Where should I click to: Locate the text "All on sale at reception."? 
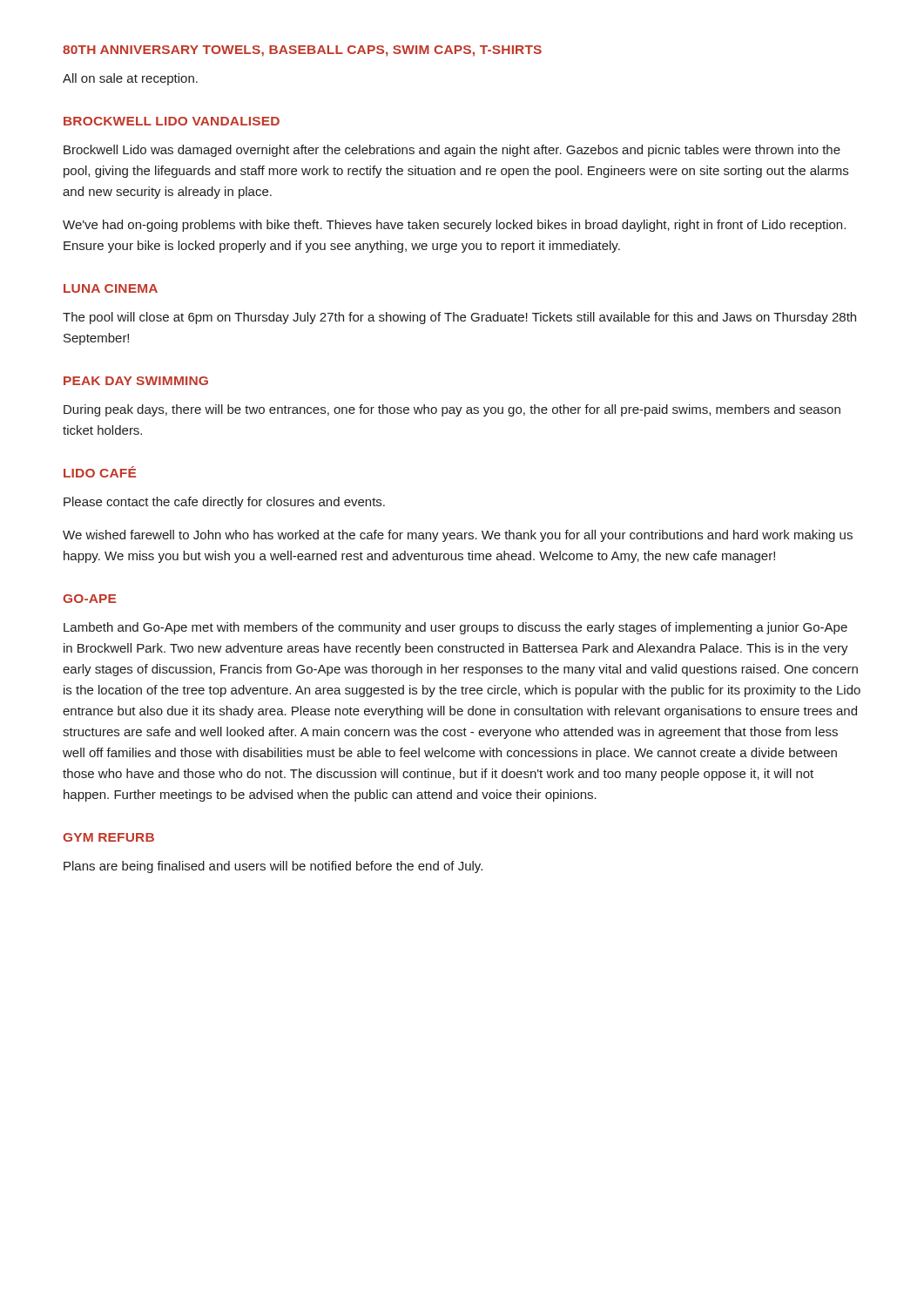click(131, 78)
